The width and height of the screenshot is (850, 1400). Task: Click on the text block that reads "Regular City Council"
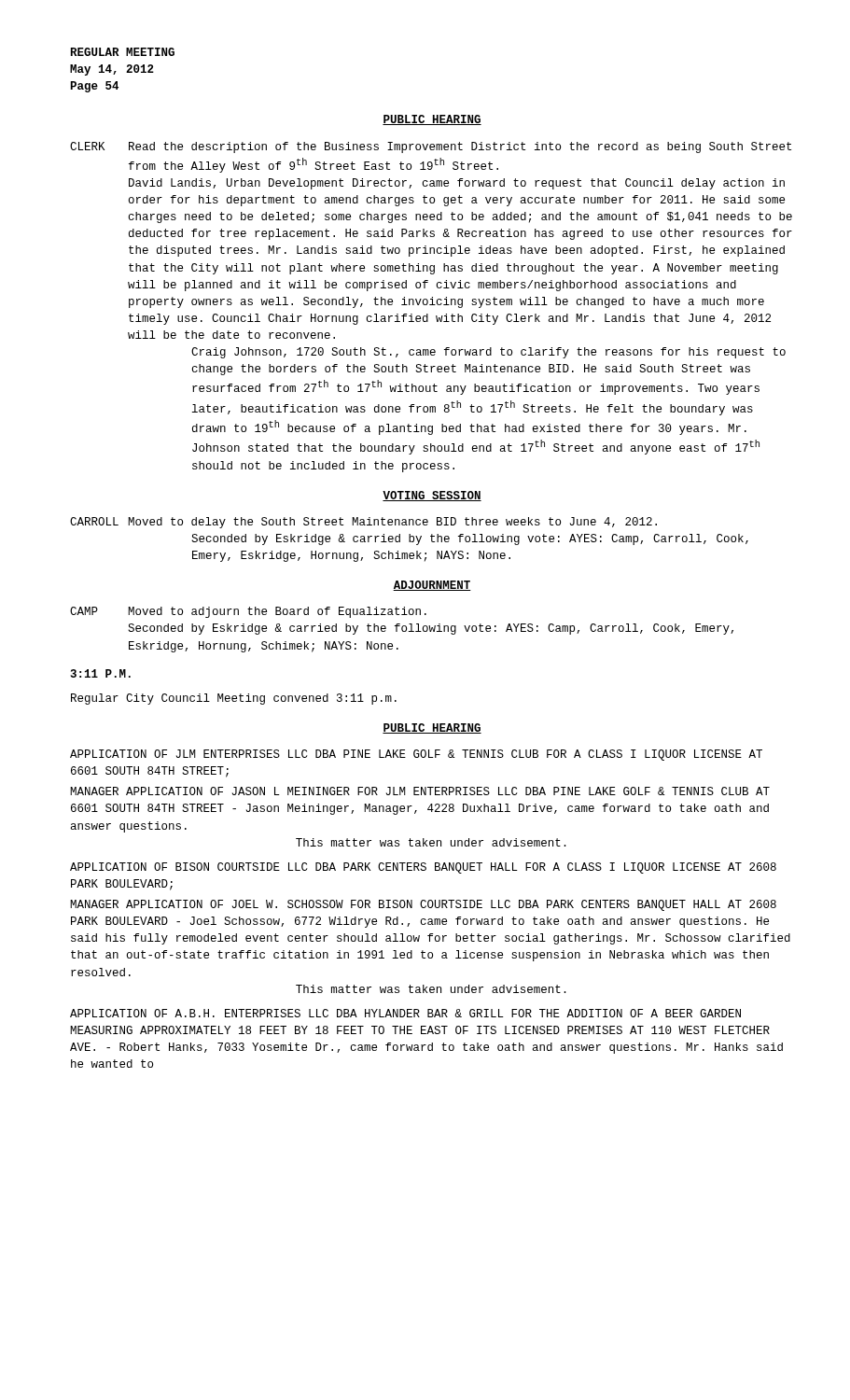[234, 699]
